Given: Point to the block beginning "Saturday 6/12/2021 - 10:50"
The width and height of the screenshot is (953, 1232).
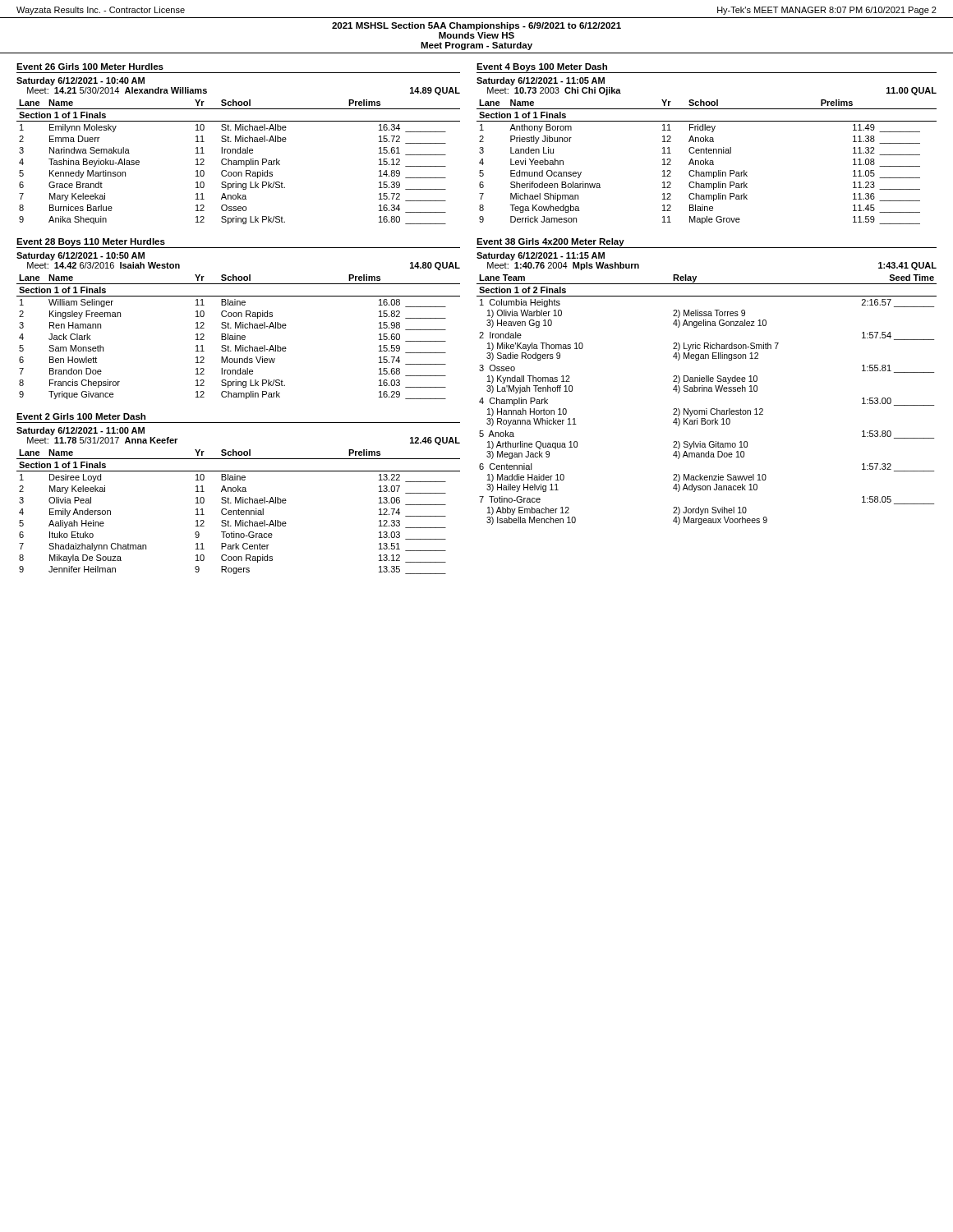Looking at the screenshot, I should click(x=81, y=256).
